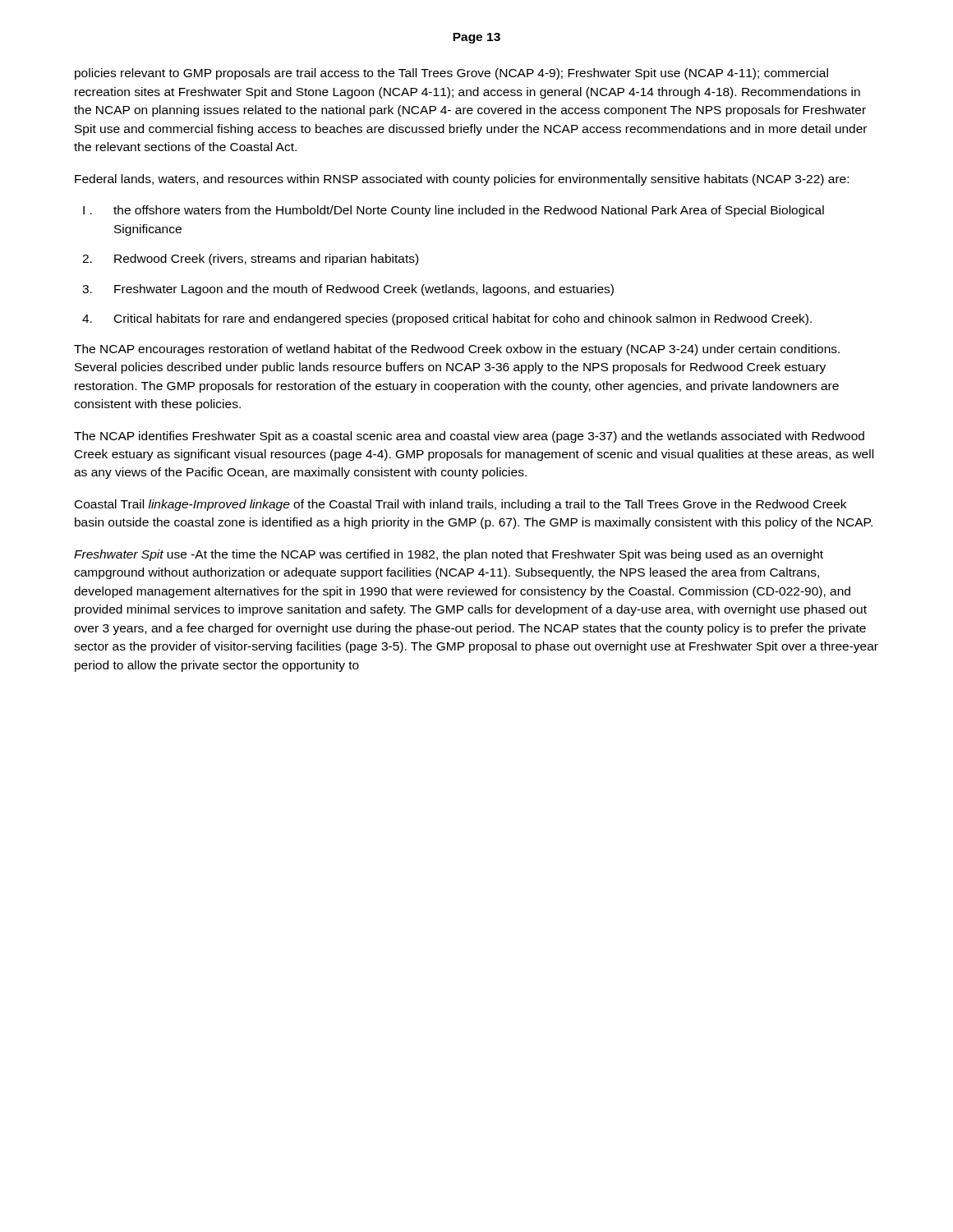Find the passage starting "I . the offshore waters from the"
The image size is (953, 1232).
coord(481,220)
